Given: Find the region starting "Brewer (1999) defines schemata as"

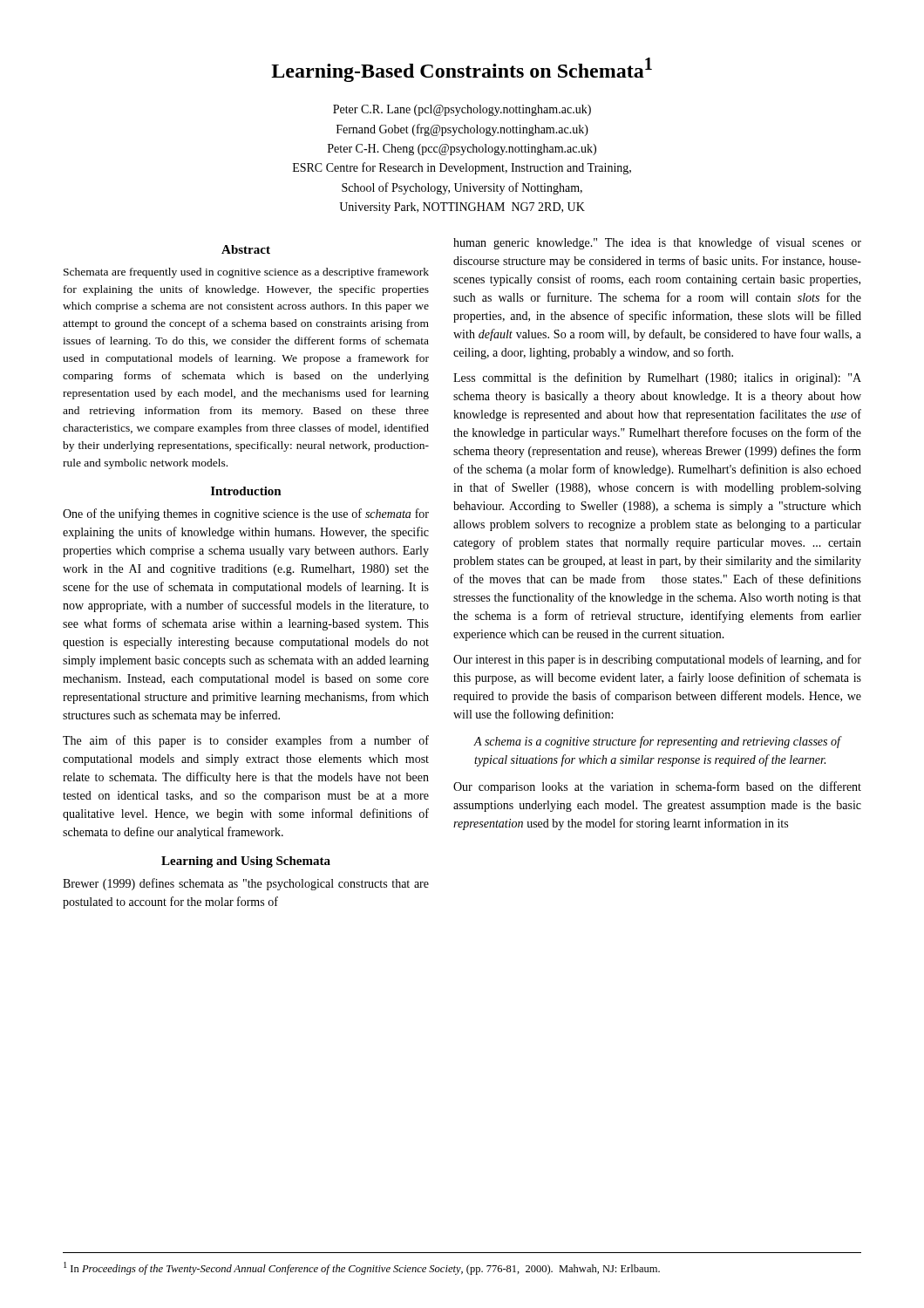Looking at the screenshot, I should [246, 893].
